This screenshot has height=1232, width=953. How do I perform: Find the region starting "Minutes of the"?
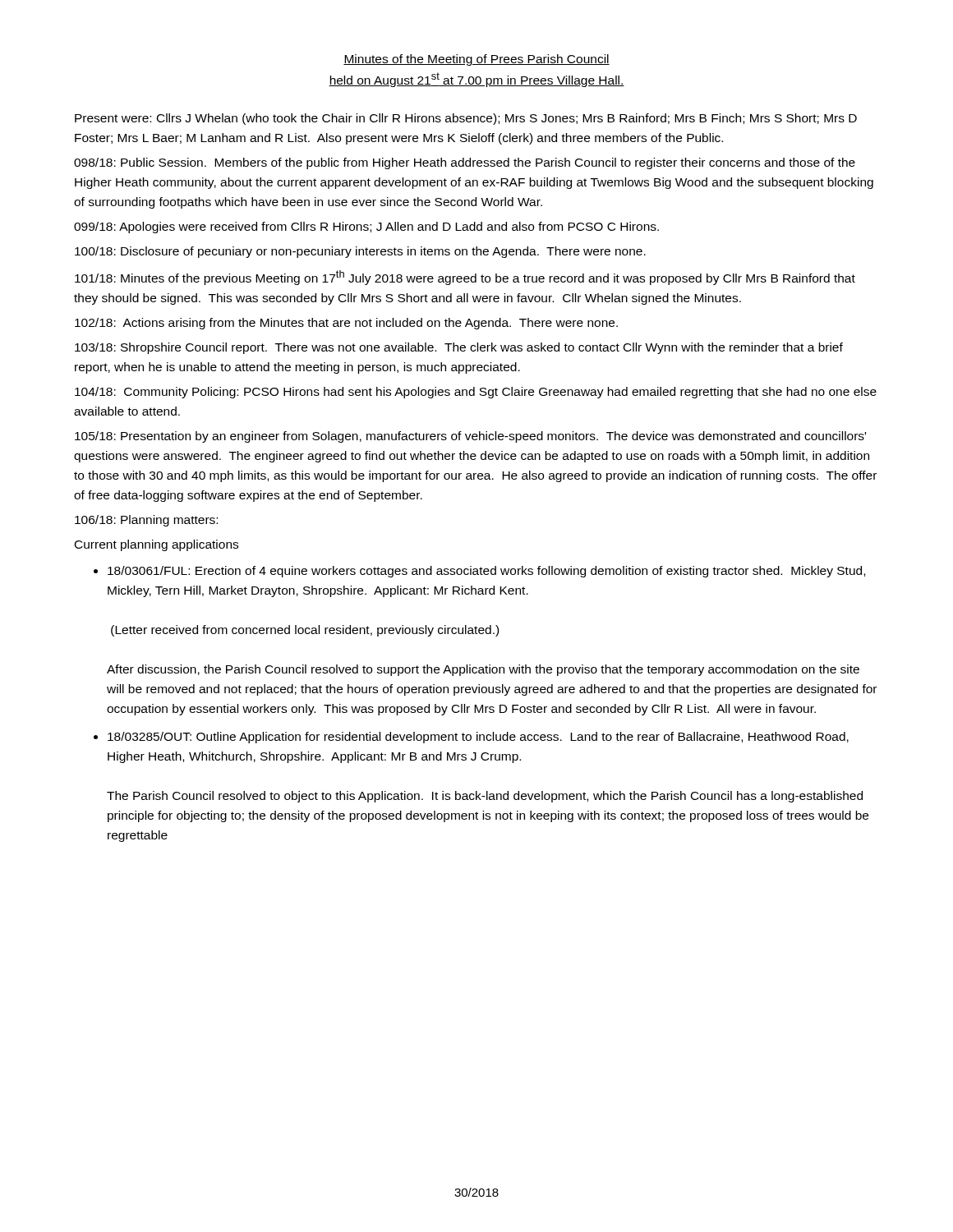pos(476,70)
